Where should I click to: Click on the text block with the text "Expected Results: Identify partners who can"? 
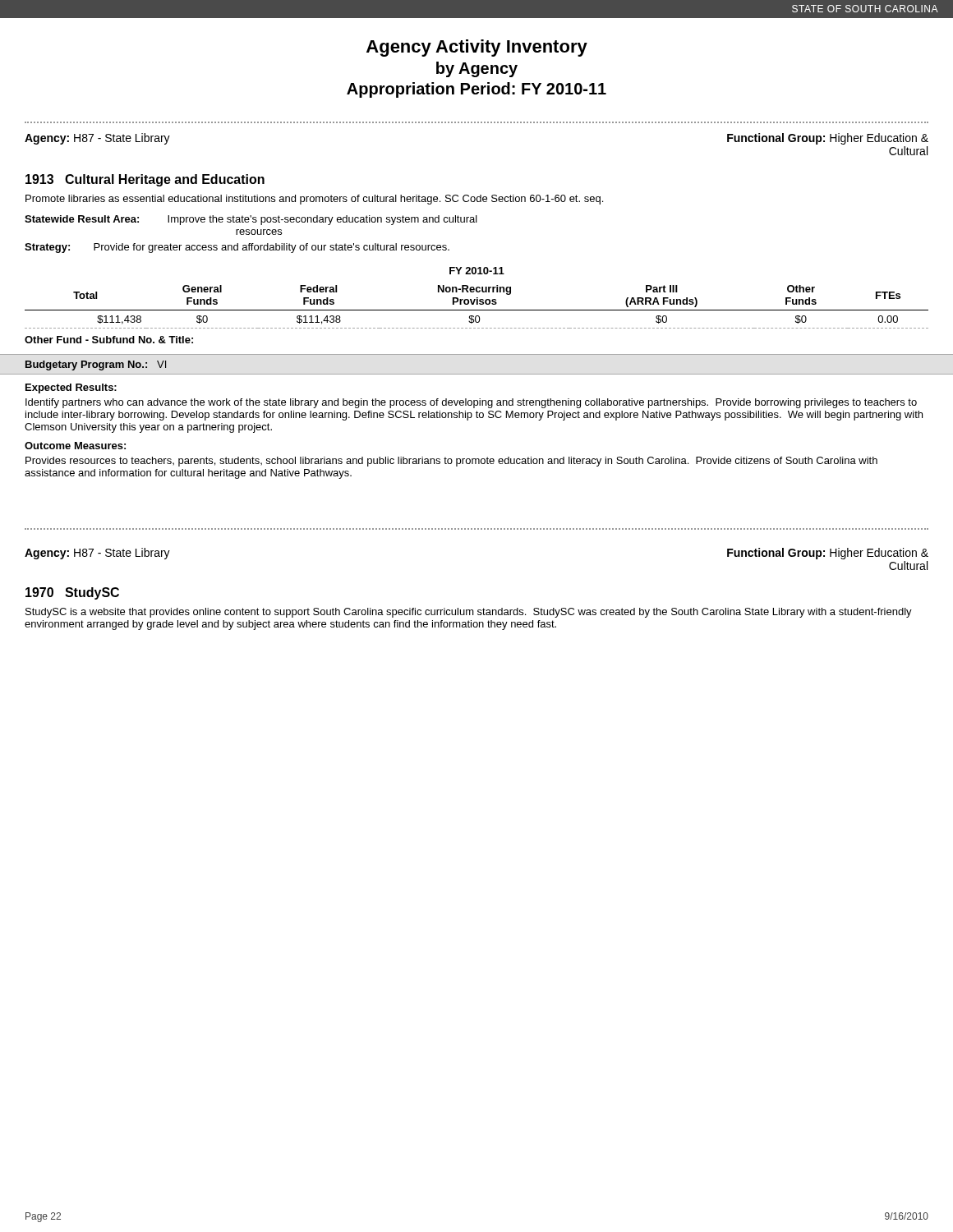(x=476, y=407)
